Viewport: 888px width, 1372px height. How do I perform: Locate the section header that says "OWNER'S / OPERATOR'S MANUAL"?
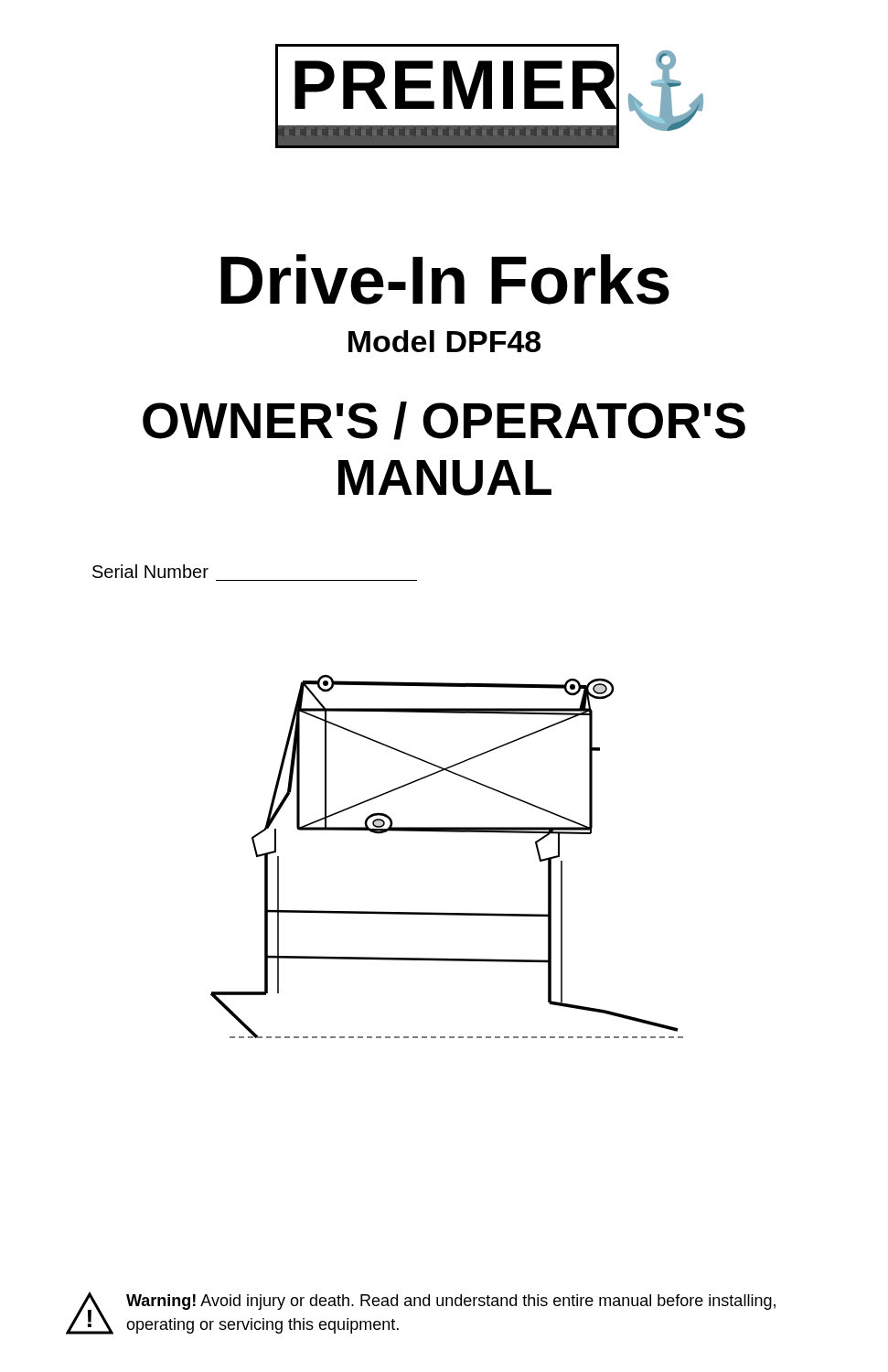tap(444, 450)
